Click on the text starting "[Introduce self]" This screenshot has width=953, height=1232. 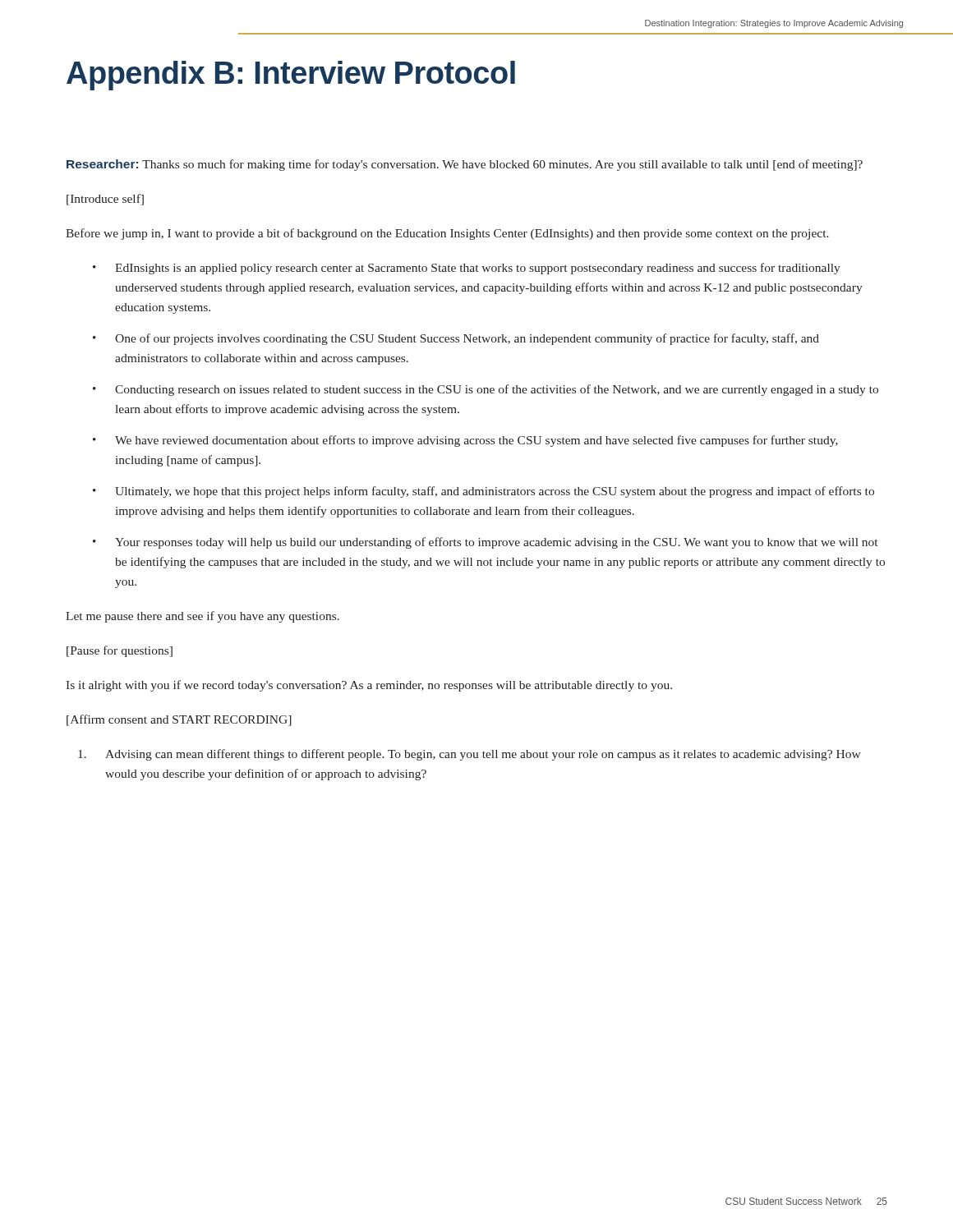point(105,198)
